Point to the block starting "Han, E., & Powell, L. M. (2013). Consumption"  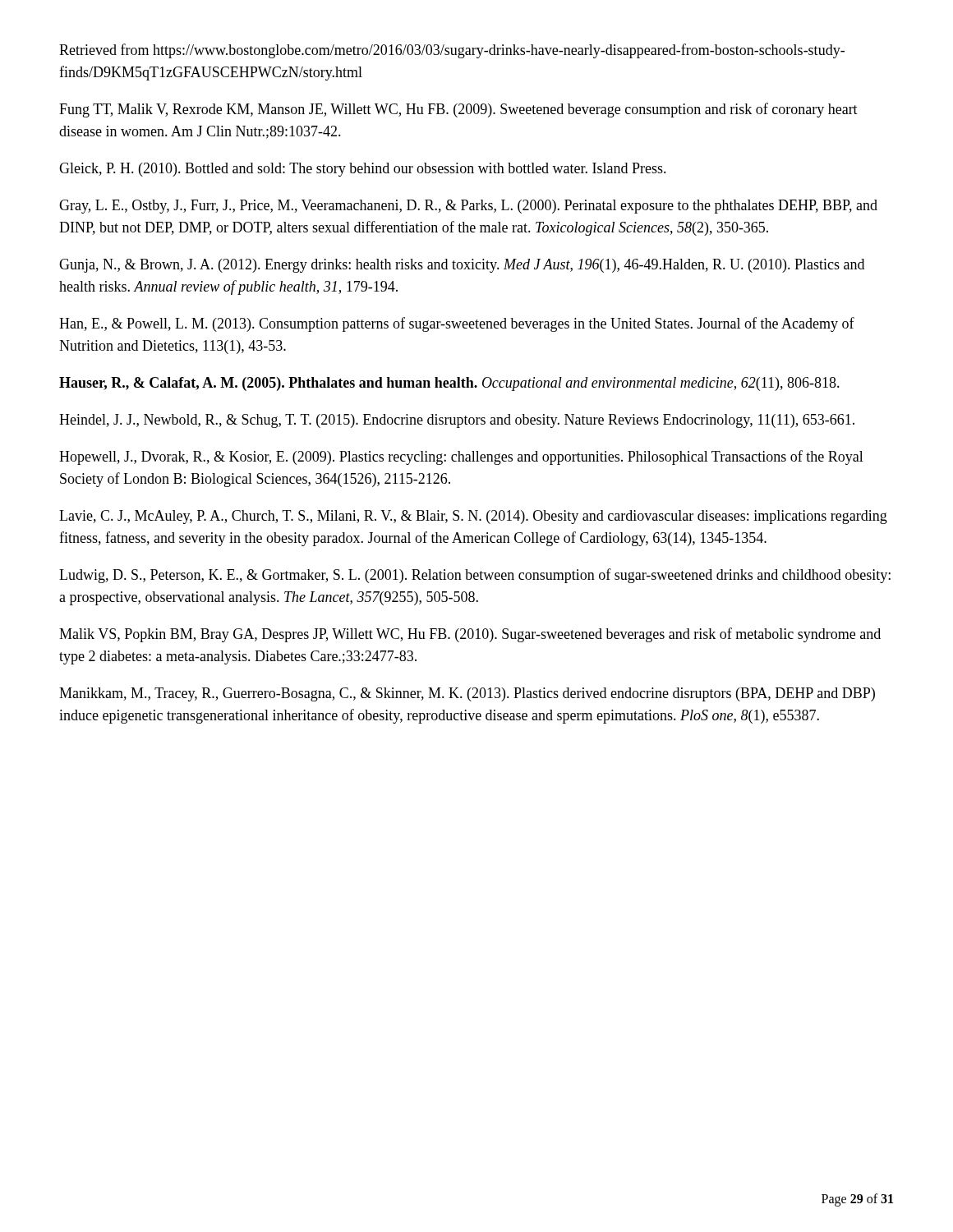click(x=457, y=335)
